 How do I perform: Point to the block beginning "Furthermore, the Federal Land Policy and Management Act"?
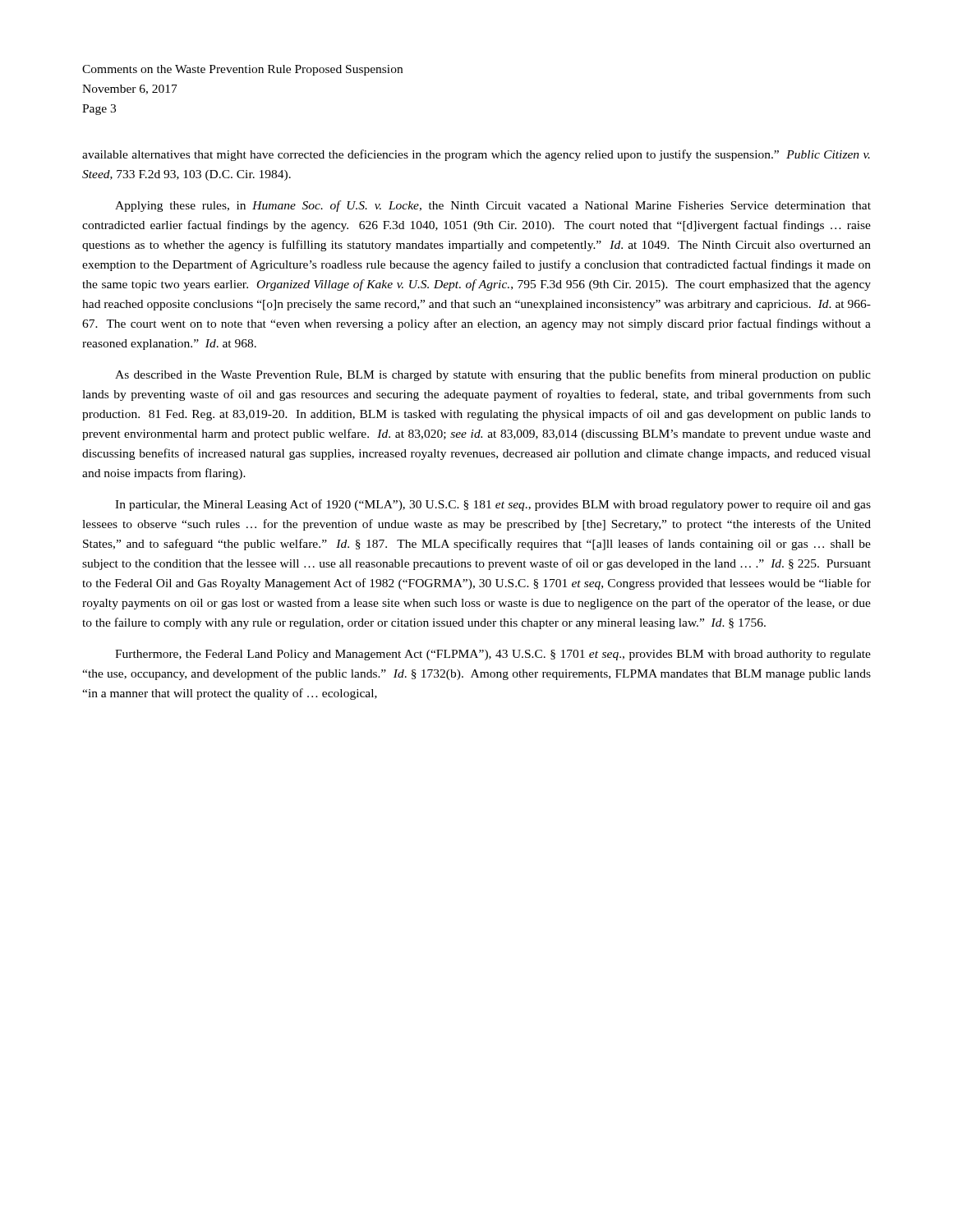pyautogui.click(x=476, y=673)
